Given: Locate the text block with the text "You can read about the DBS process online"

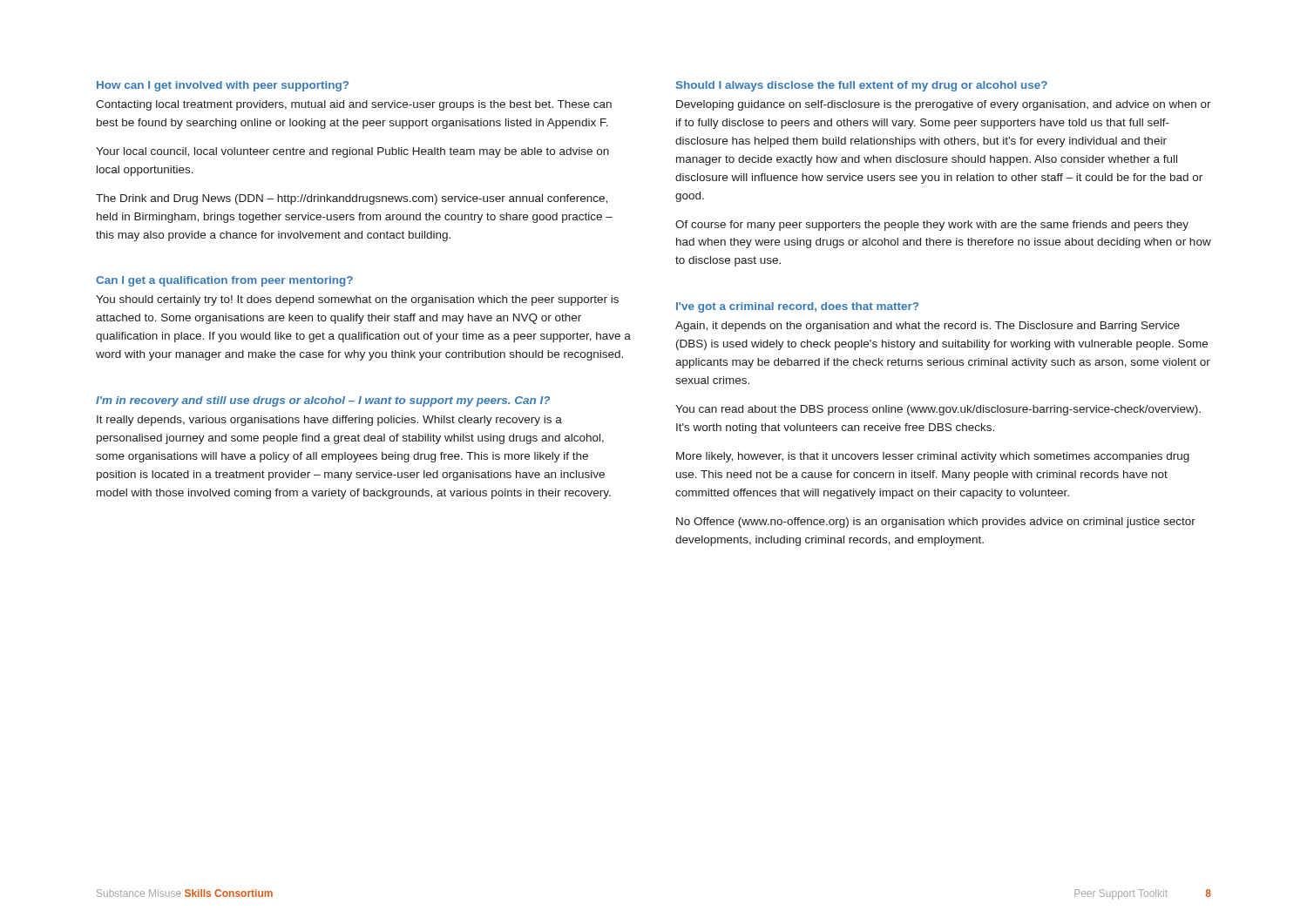Looking at the screenshot, I should tap(943, 419).
